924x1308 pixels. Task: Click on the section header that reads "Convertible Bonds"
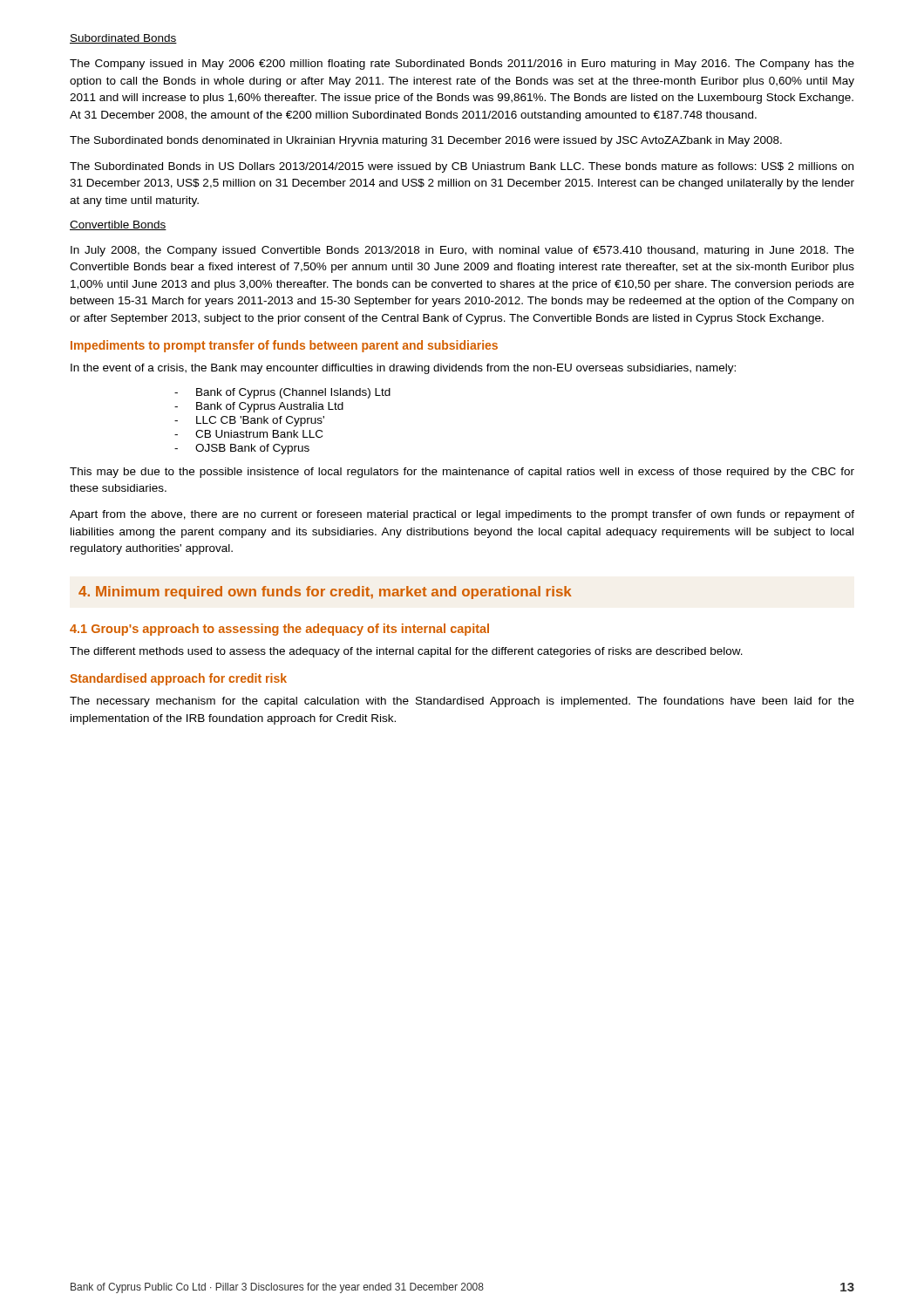(118, 224)
